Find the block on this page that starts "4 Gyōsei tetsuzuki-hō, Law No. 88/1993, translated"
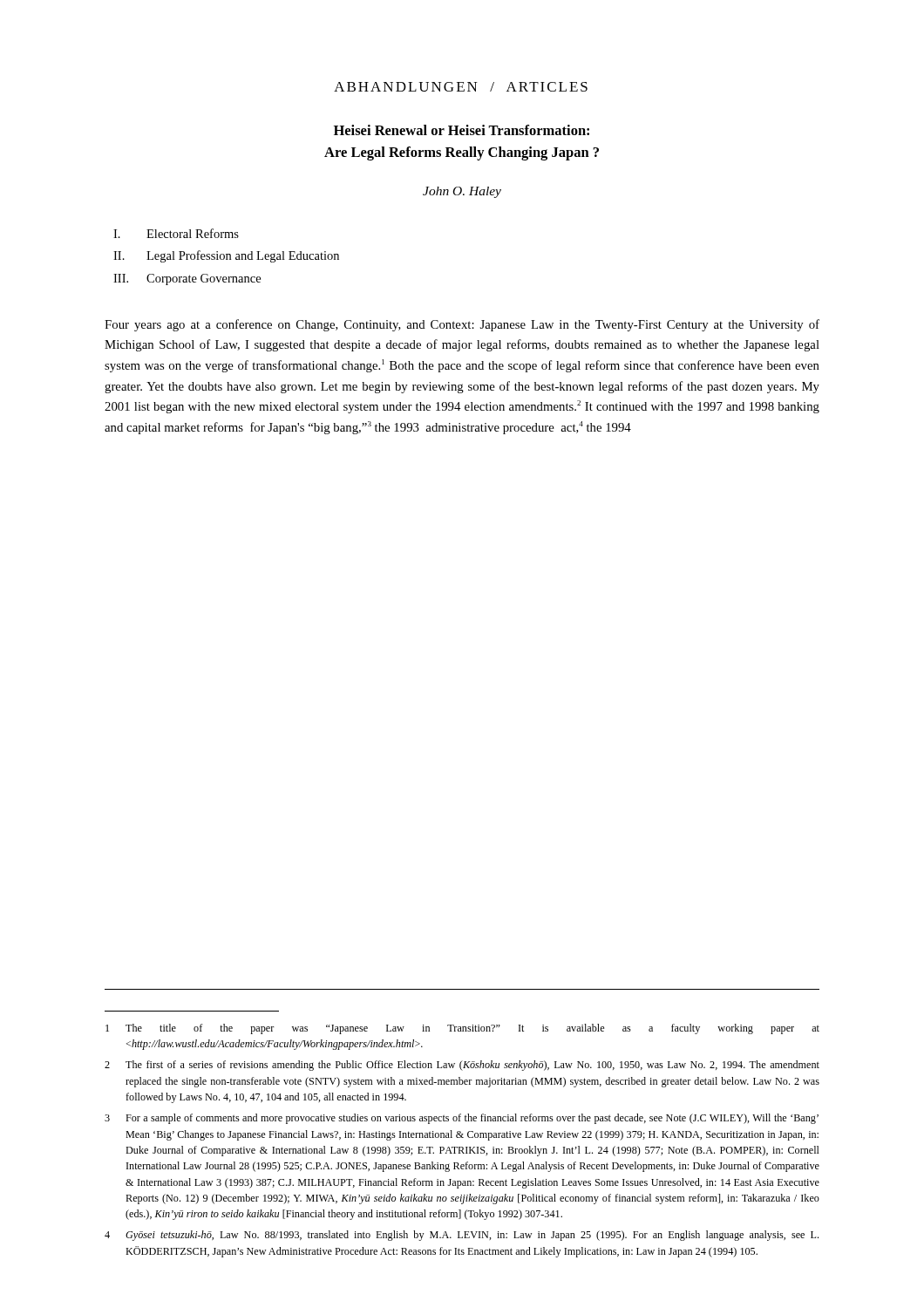 click(x=462, y=1243)
